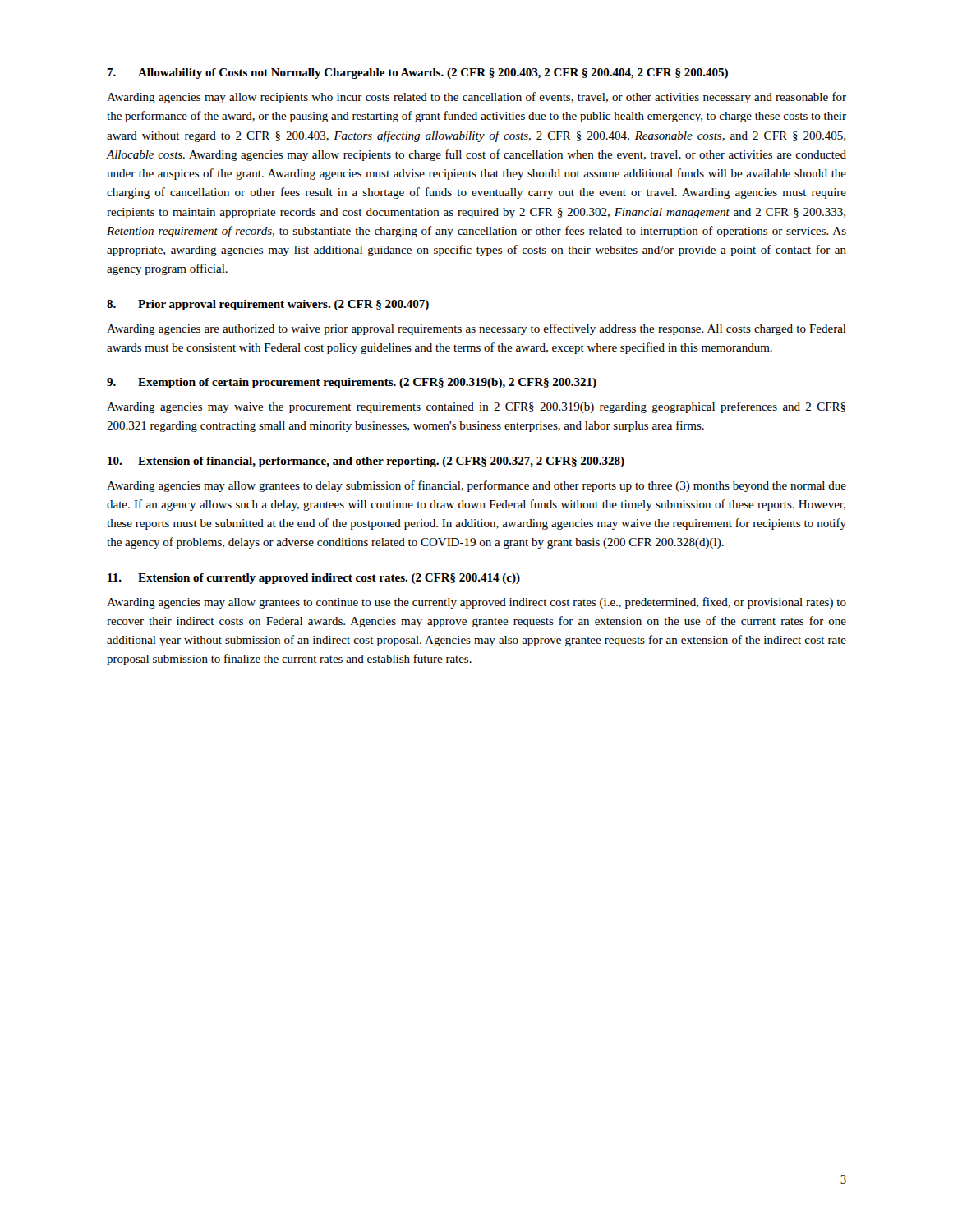Click on the region starting "Awarding agencies are authorized to waive prior"

476,338
